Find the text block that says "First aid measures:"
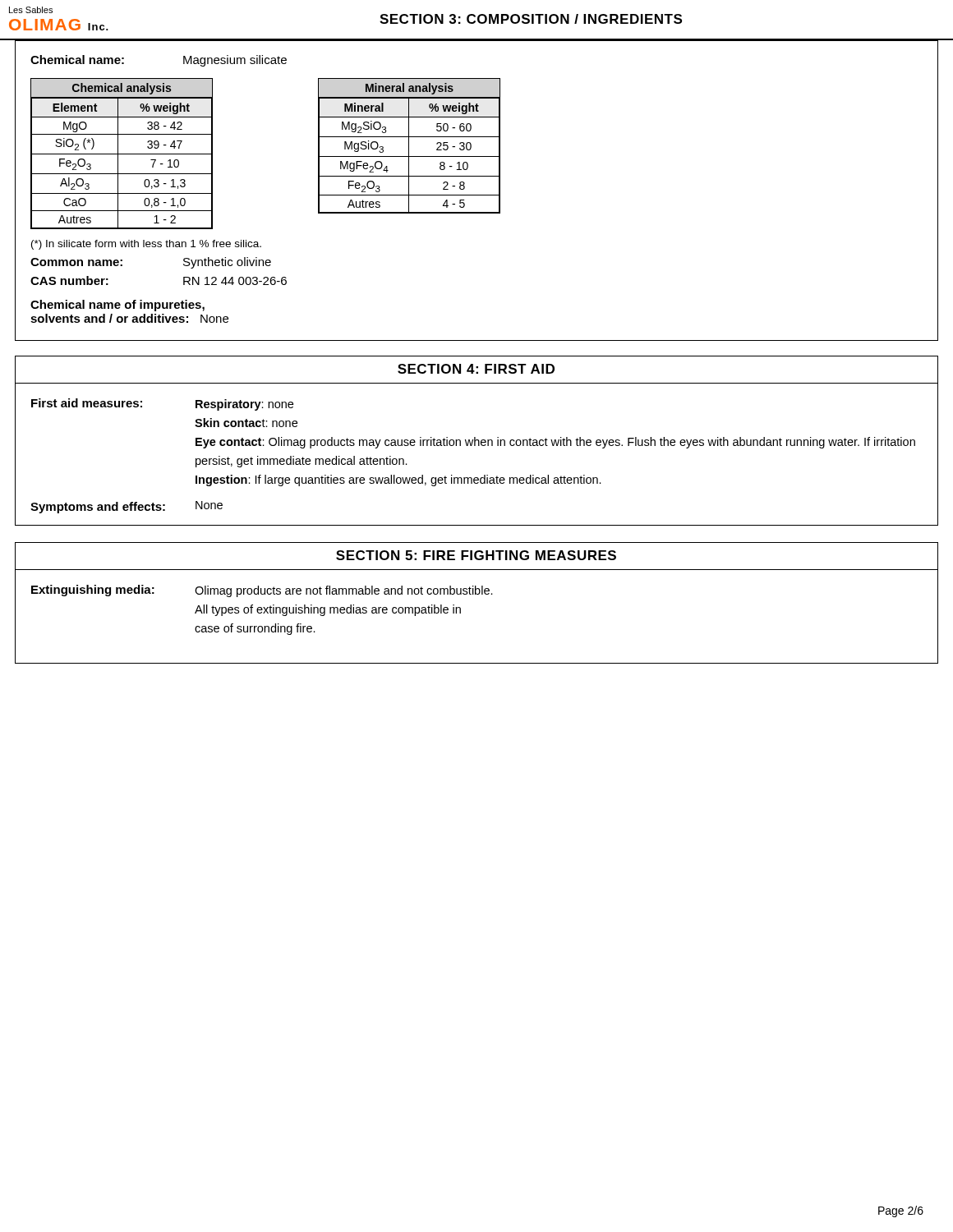 [x=476, y=442]
